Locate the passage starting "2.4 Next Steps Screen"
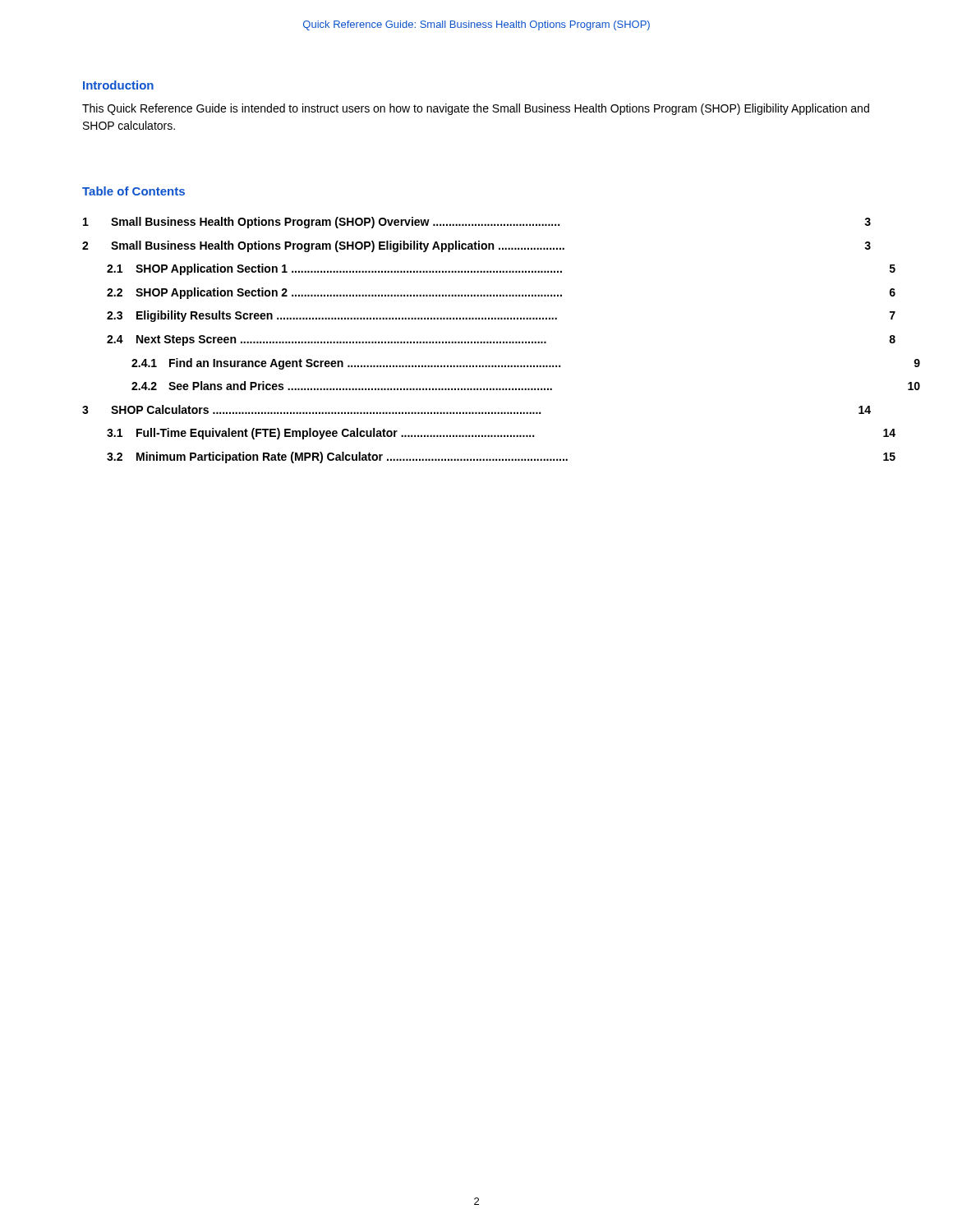 point(501,339)
